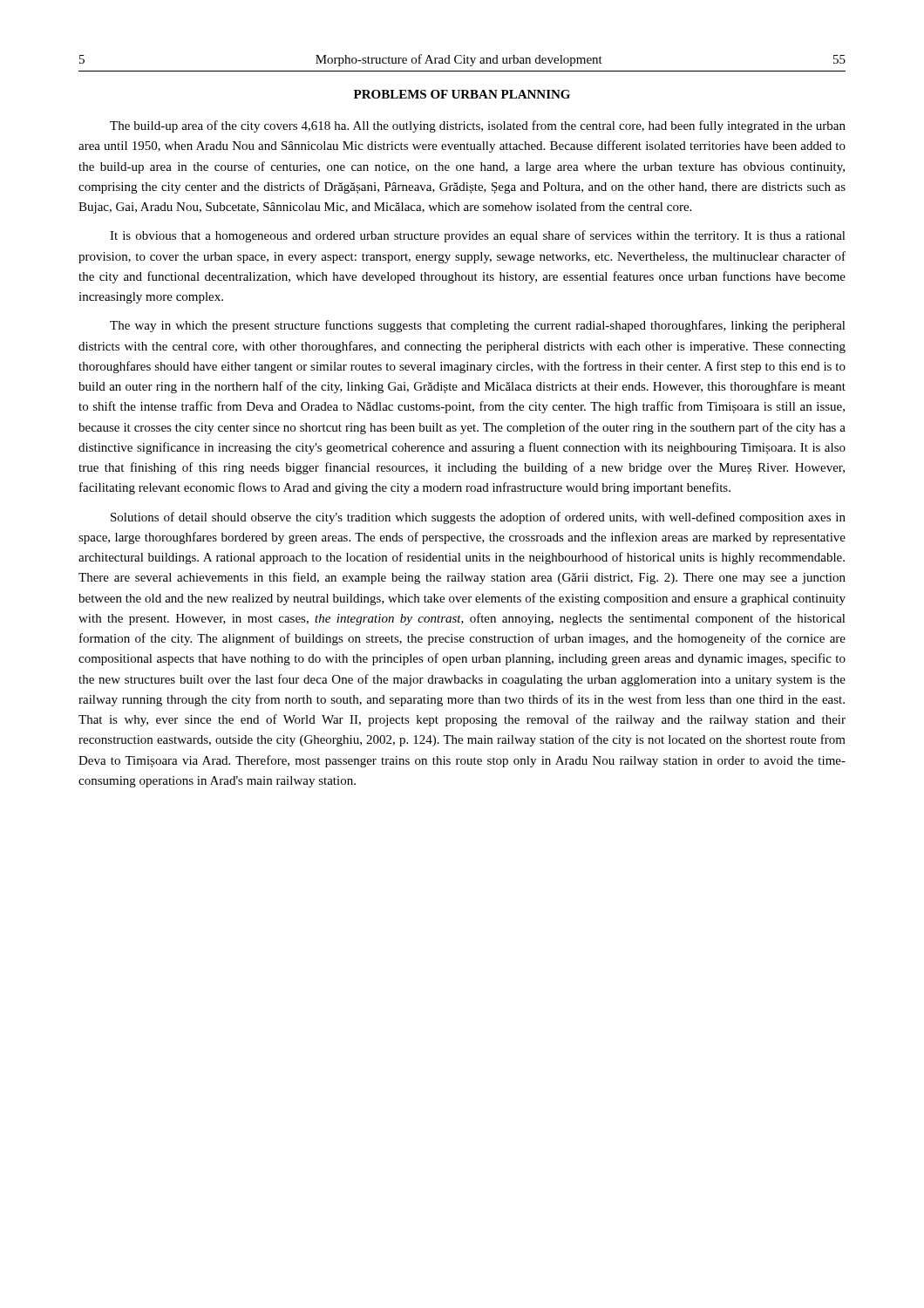Image resolution: width=924 pixels, height=1308 pixels.
Task: Select the passage starting "It is obvious that a homogeneous and ordered"
Action: tap(462, 266)
